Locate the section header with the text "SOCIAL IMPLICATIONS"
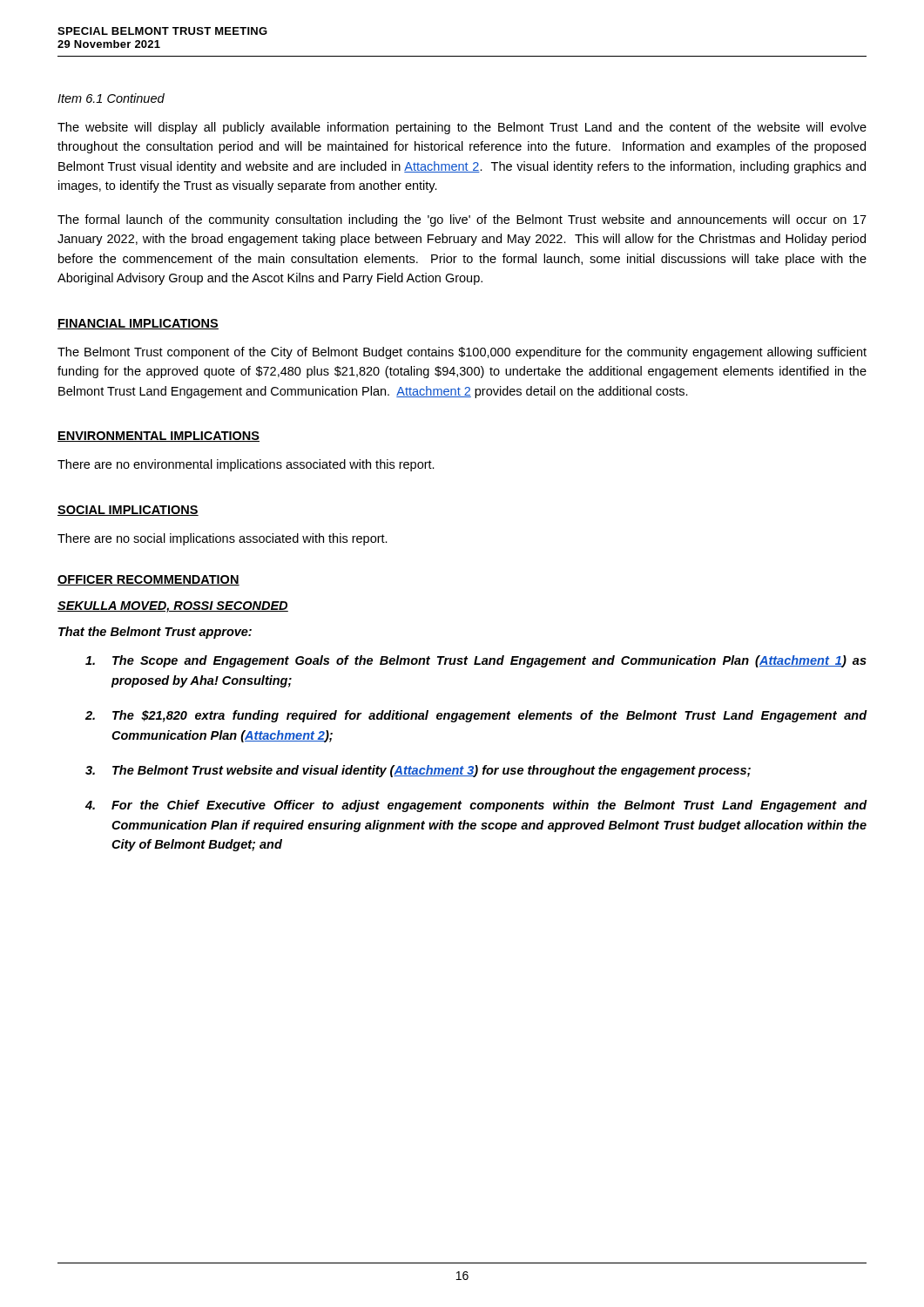Image resolution: width=924 pixels, height=1307 pixels. pos(128,509)
